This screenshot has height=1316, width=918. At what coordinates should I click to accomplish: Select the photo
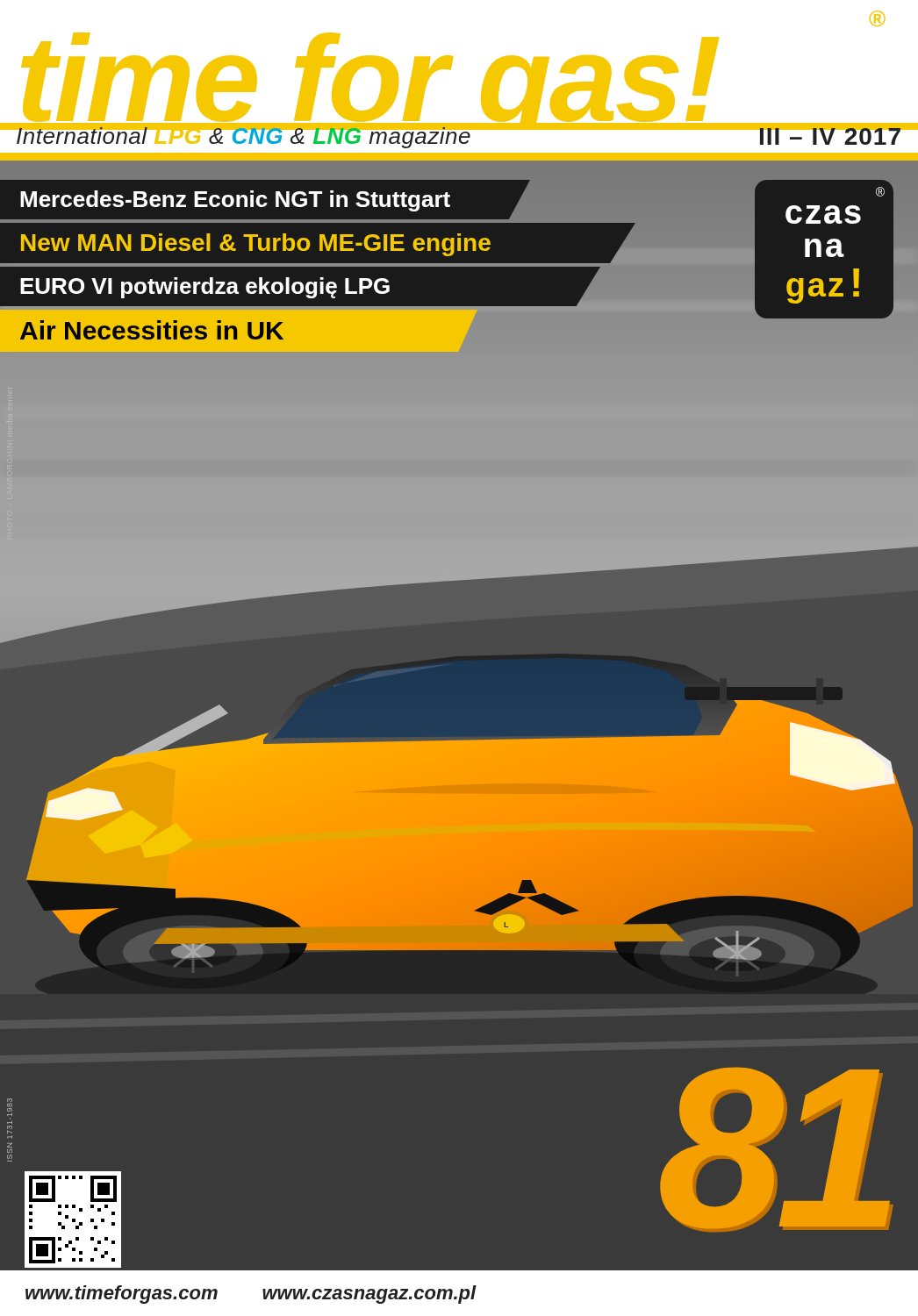pos(459,718)
